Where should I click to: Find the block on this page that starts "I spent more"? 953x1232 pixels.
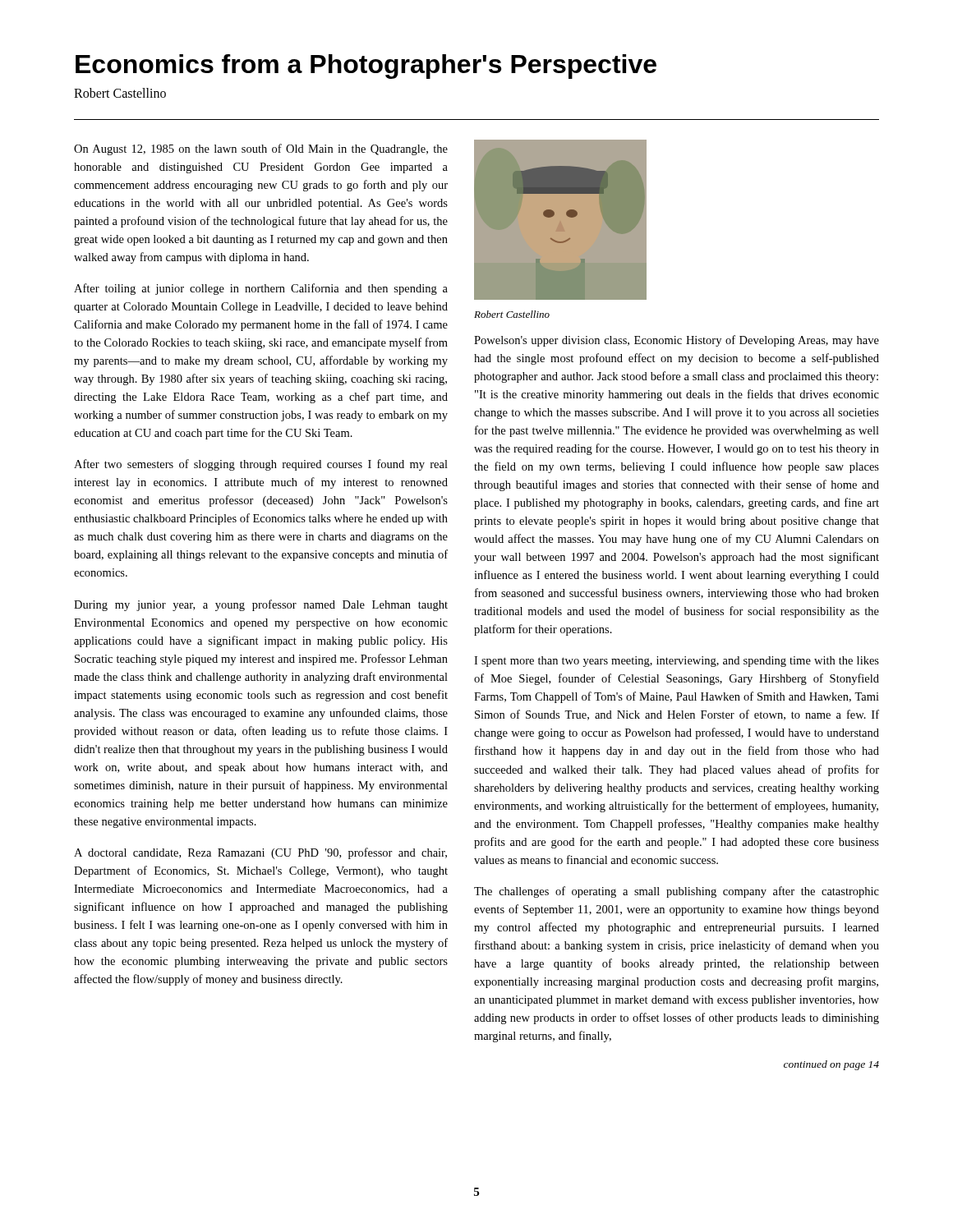[x=677, y=760]
